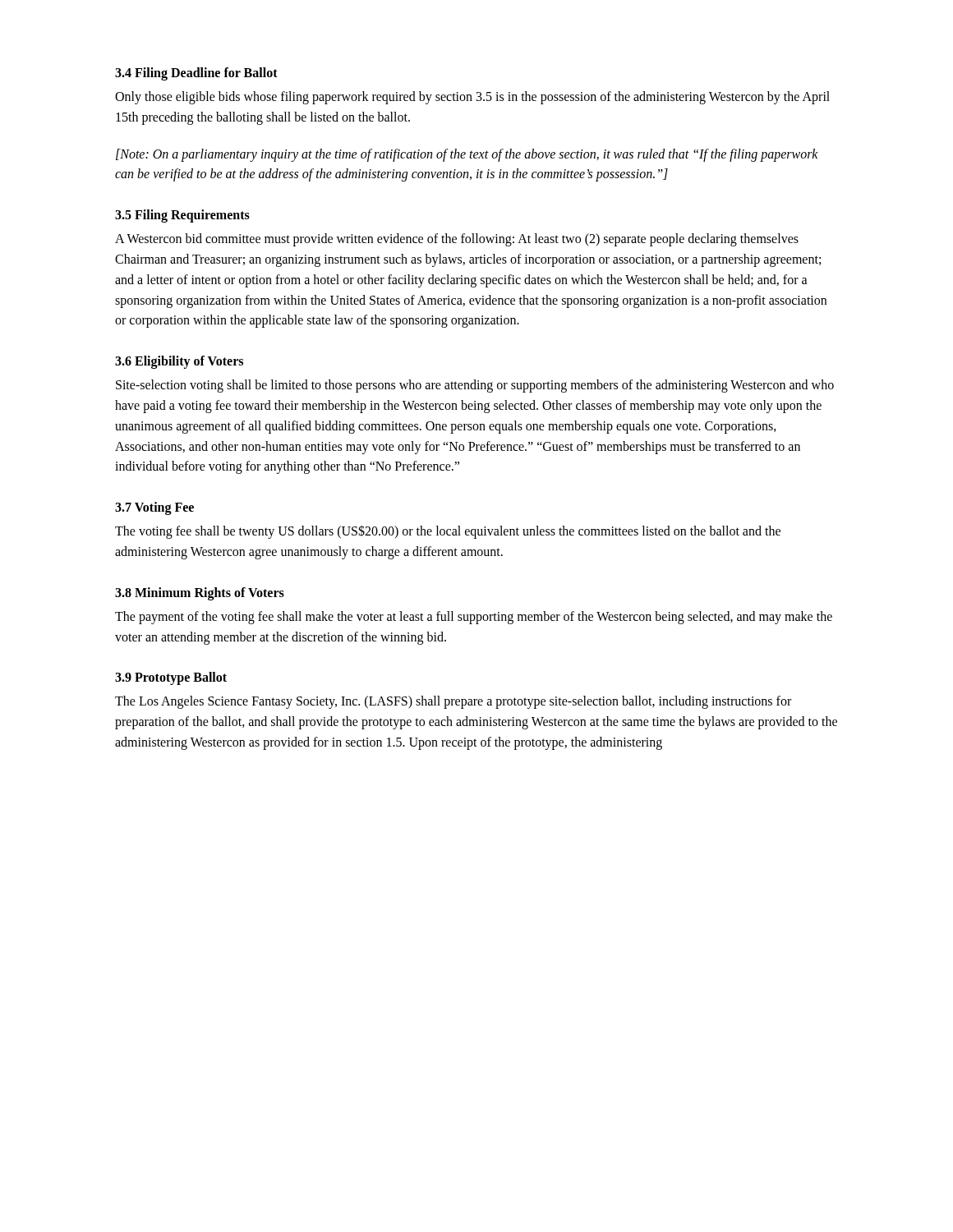Navigate to the region starting "3.8 Minimum Rights of Voters"
This screenshot has height=1232, width=953.
click(200, 592)
